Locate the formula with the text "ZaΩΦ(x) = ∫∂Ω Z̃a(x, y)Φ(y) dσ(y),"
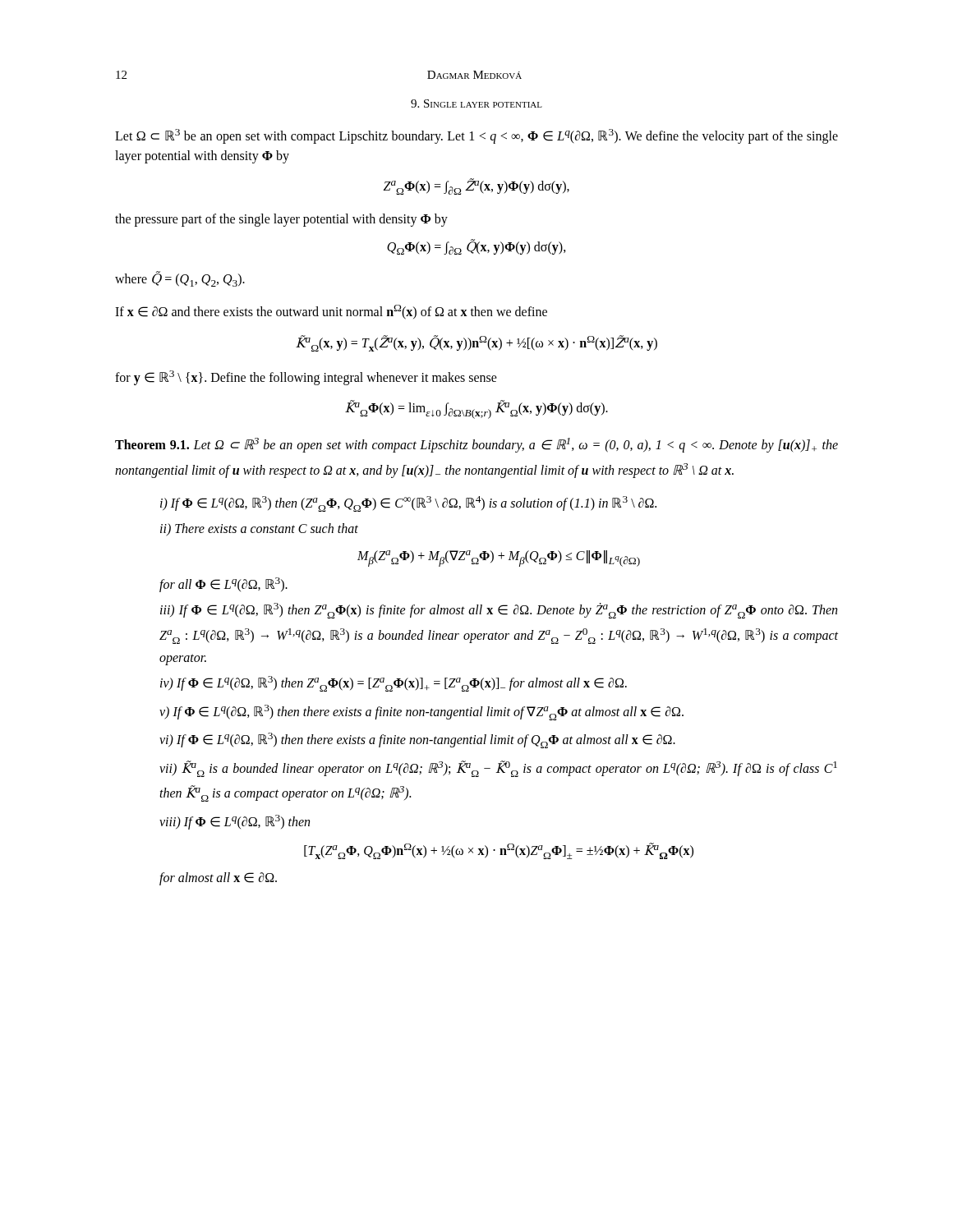This screenshot has height=1232, width=953. pyautogui.click(x=476, y=187)
